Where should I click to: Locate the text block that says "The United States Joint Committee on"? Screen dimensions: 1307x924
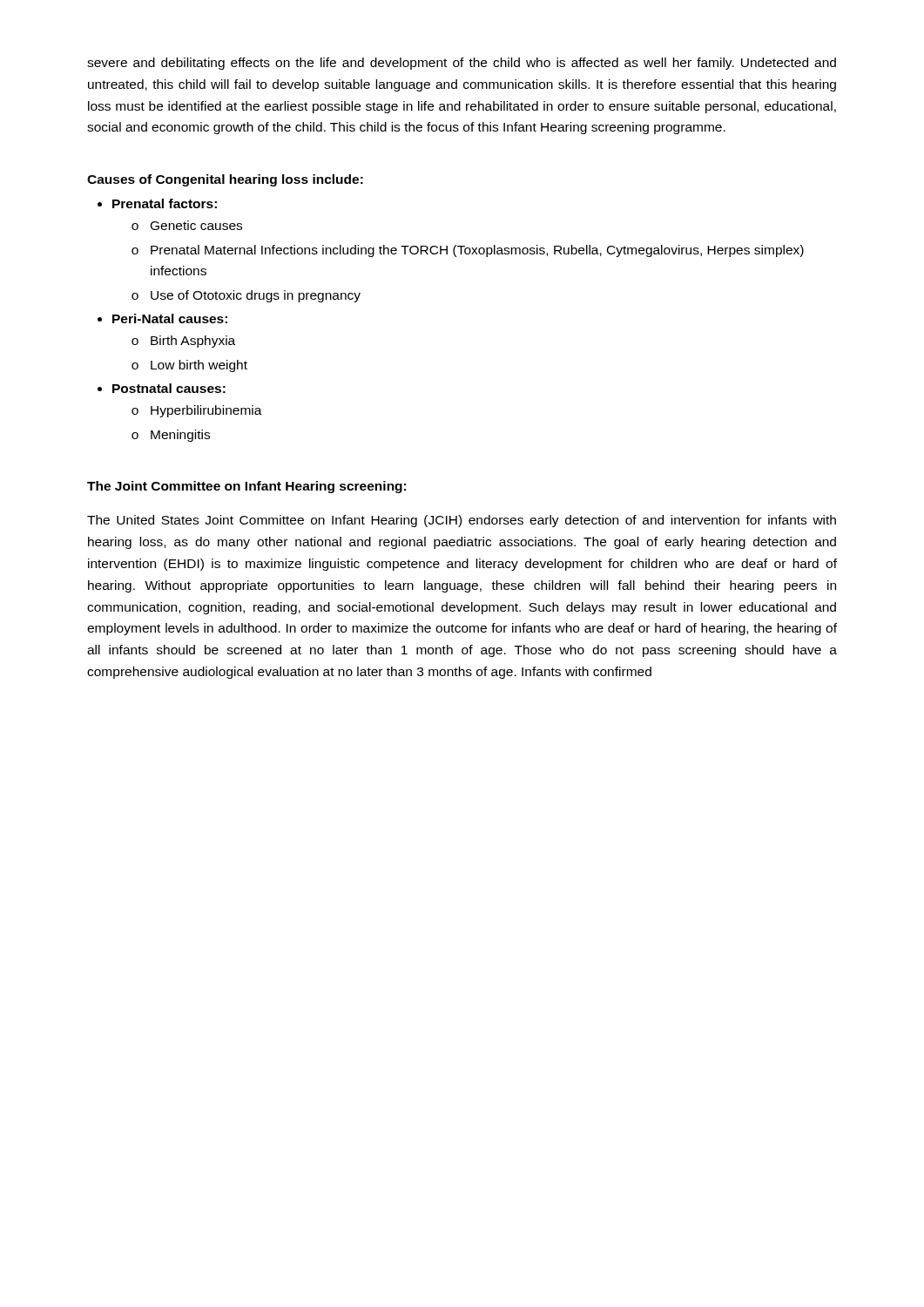(x=462, y=596)
